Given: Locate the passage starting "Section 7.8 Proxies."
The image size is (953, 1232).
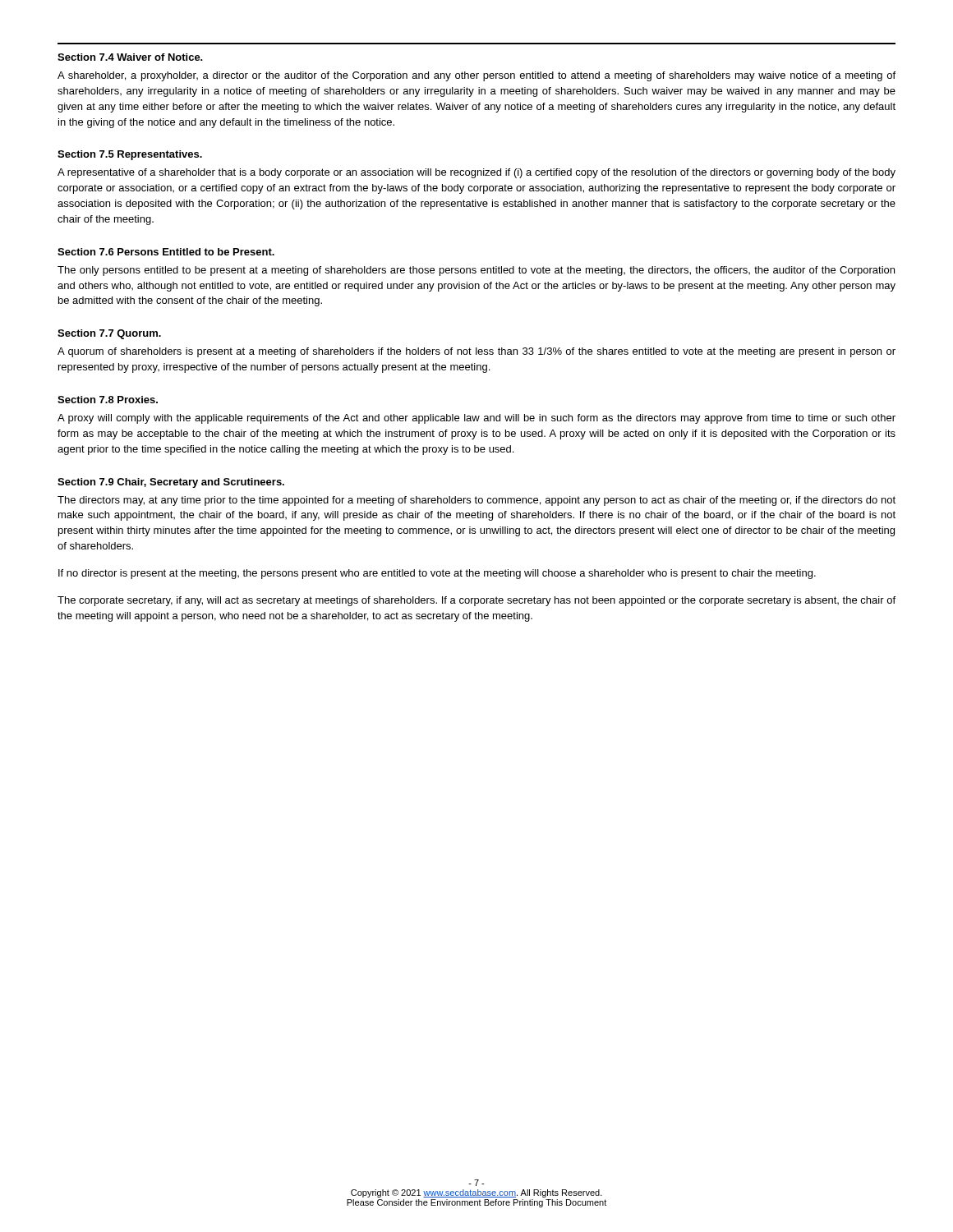Looking at the screenshot, I should [x=108, y=400].
